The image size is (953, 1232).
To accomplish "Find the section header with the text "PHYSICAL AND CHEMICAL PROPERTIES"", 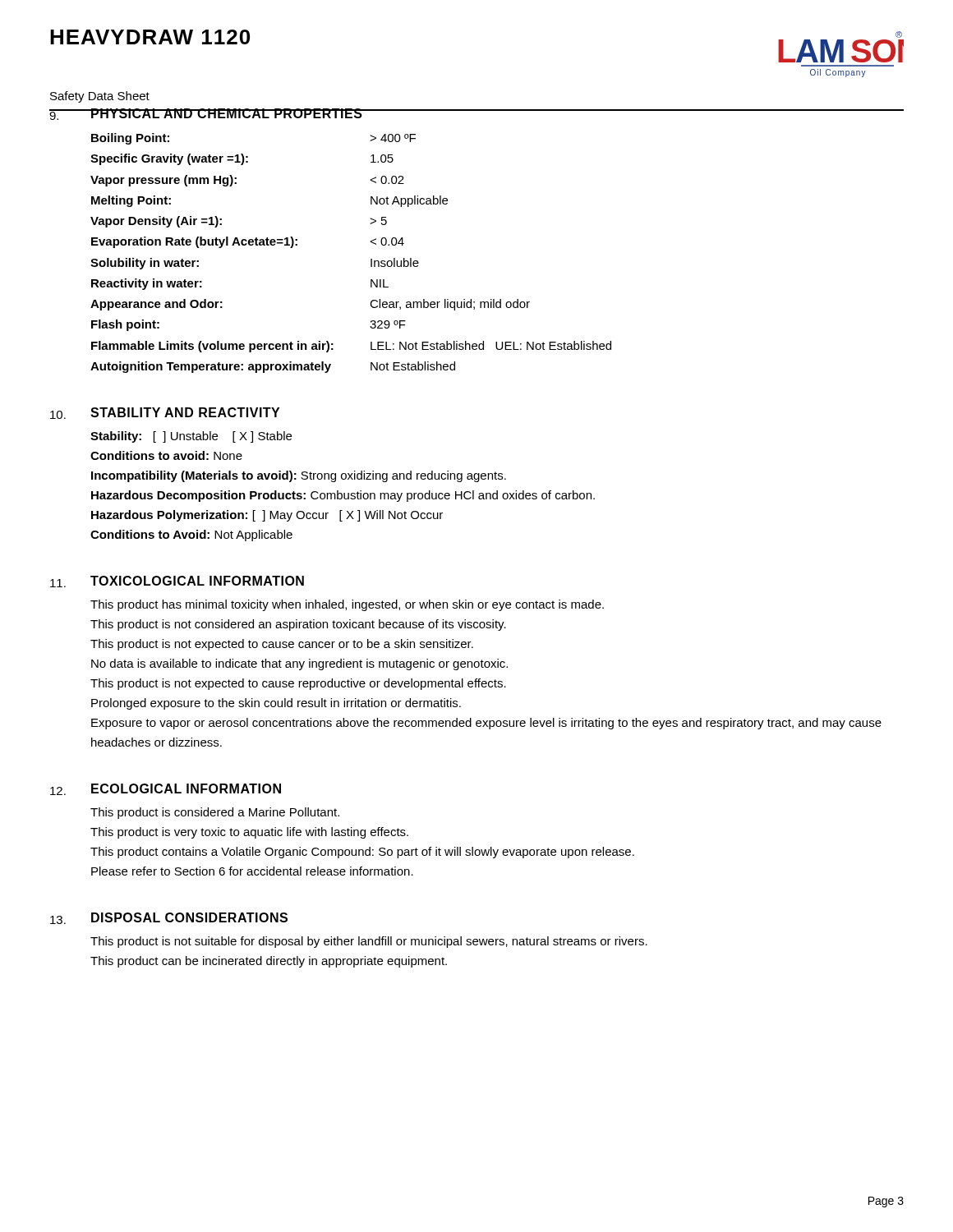I will tap(226, 114).
